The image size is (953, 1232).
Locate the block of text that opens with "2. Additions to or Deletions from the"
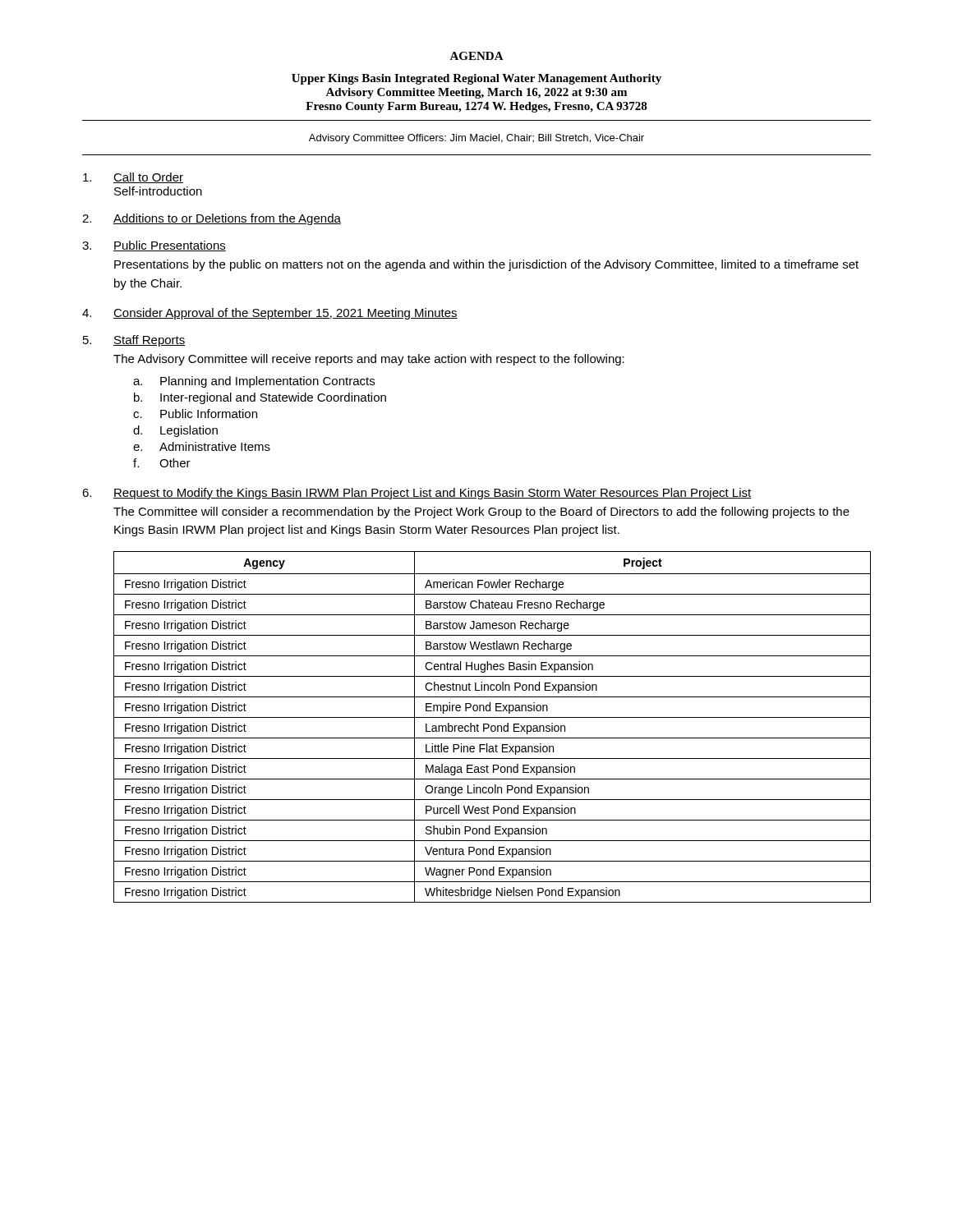tap(212, 219)
